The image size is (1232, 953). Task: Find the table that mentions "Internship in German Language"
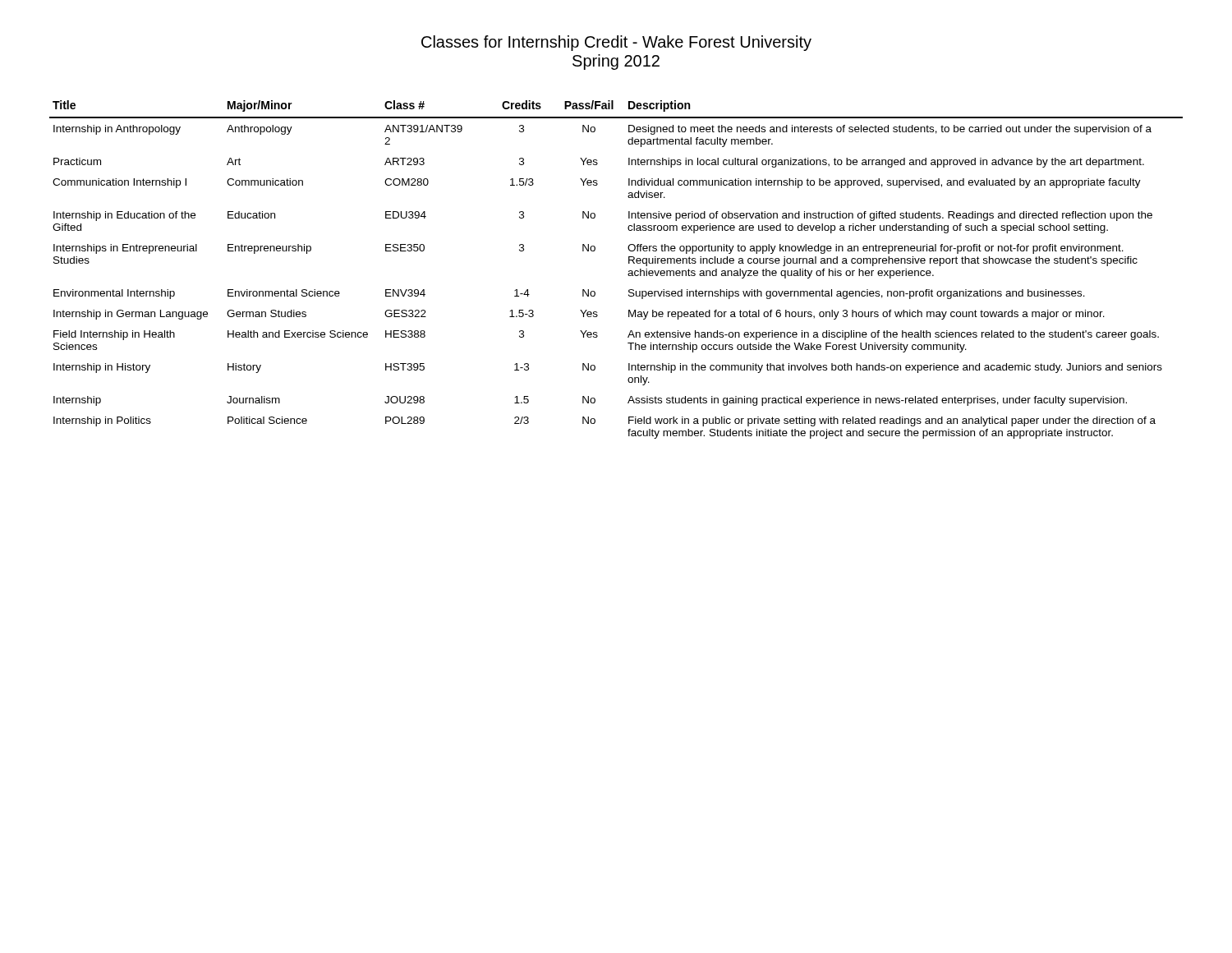pos(616,268)
